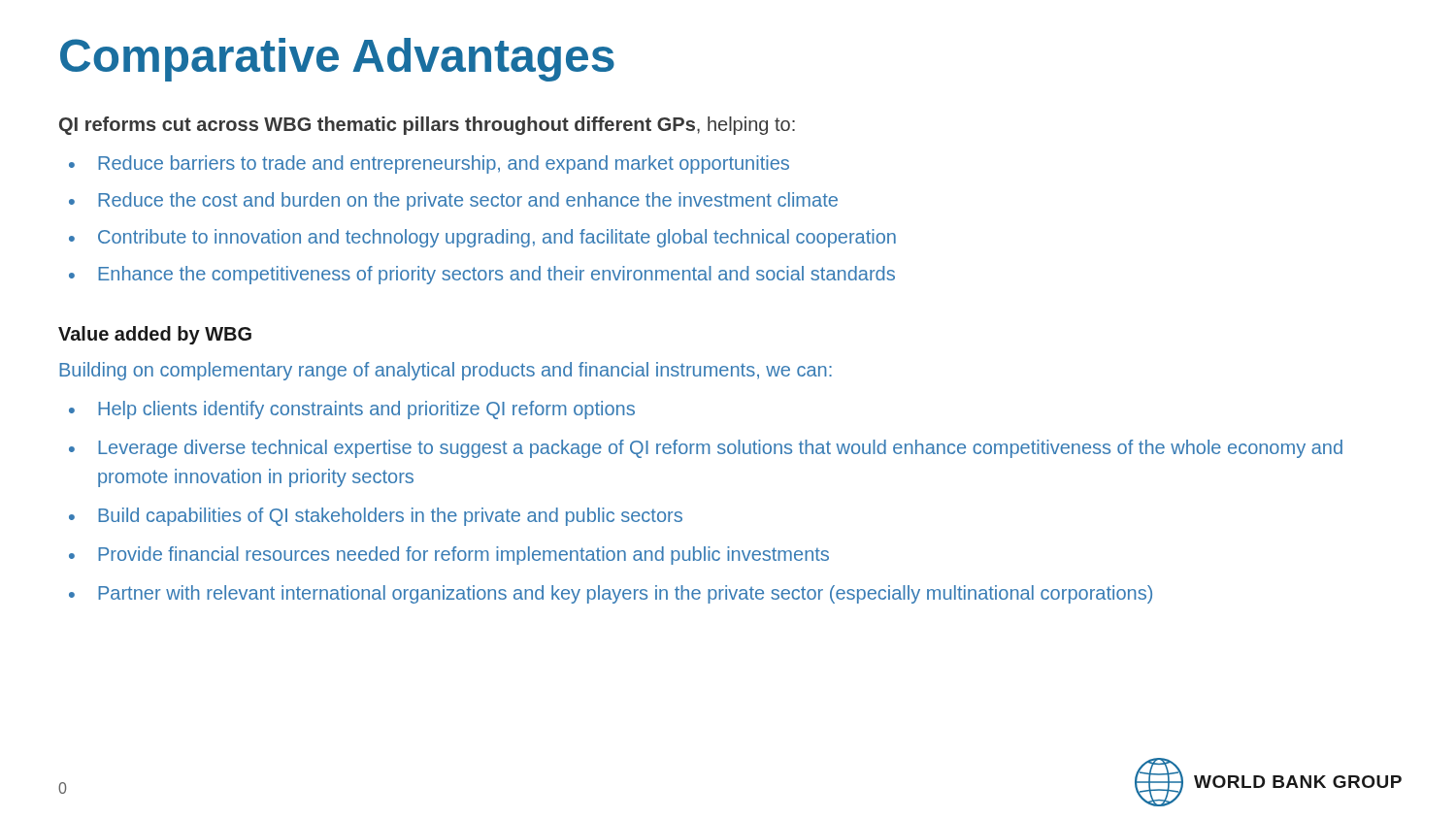This screenshot has width=1456, height=819.
Task: Point to the block beginning "Building on complementary range of analytical products and"
Action: click(446, 370)
